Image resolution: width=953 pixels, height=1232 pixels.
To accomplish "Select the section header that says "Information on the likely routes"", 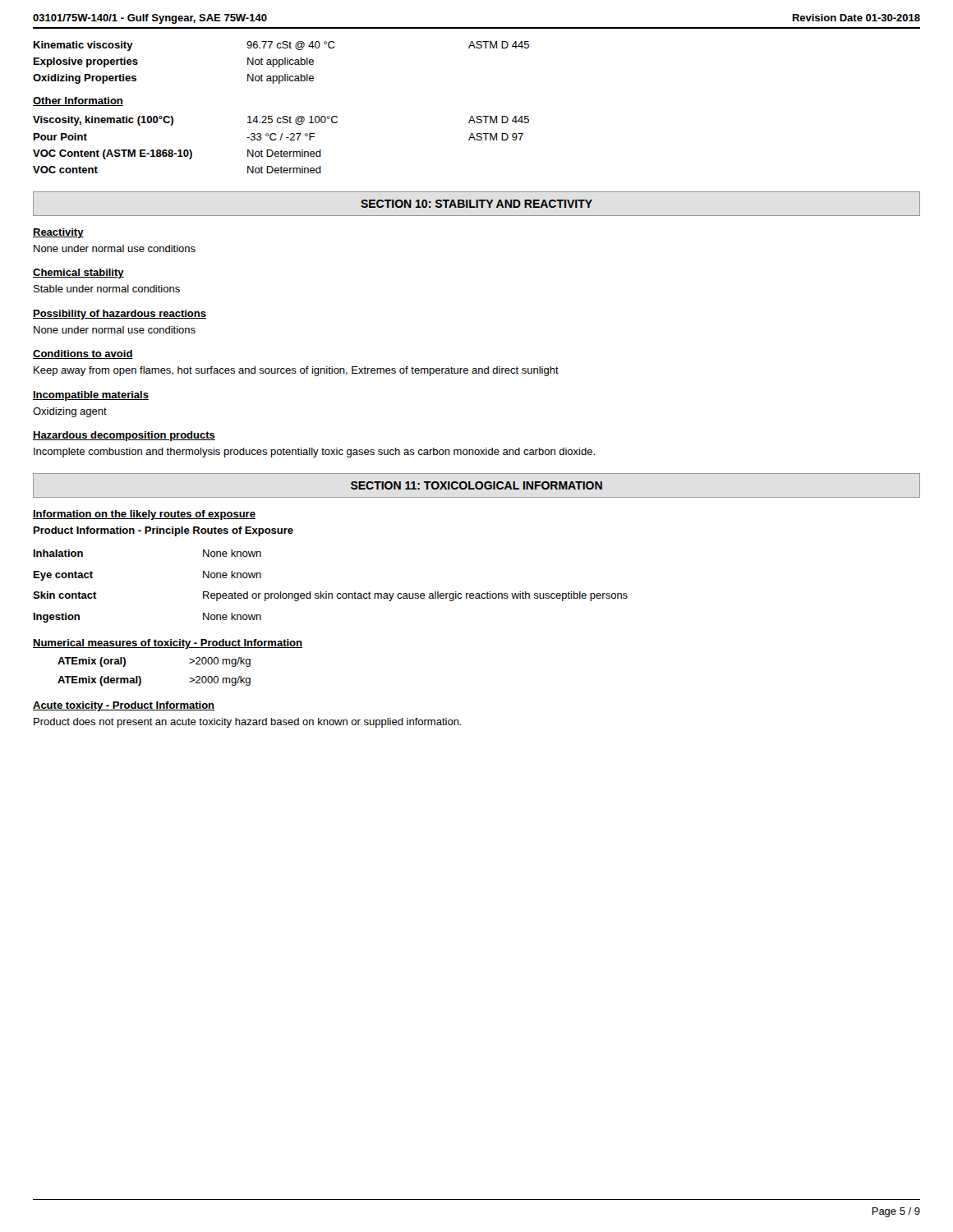I will tap(144, 515).
